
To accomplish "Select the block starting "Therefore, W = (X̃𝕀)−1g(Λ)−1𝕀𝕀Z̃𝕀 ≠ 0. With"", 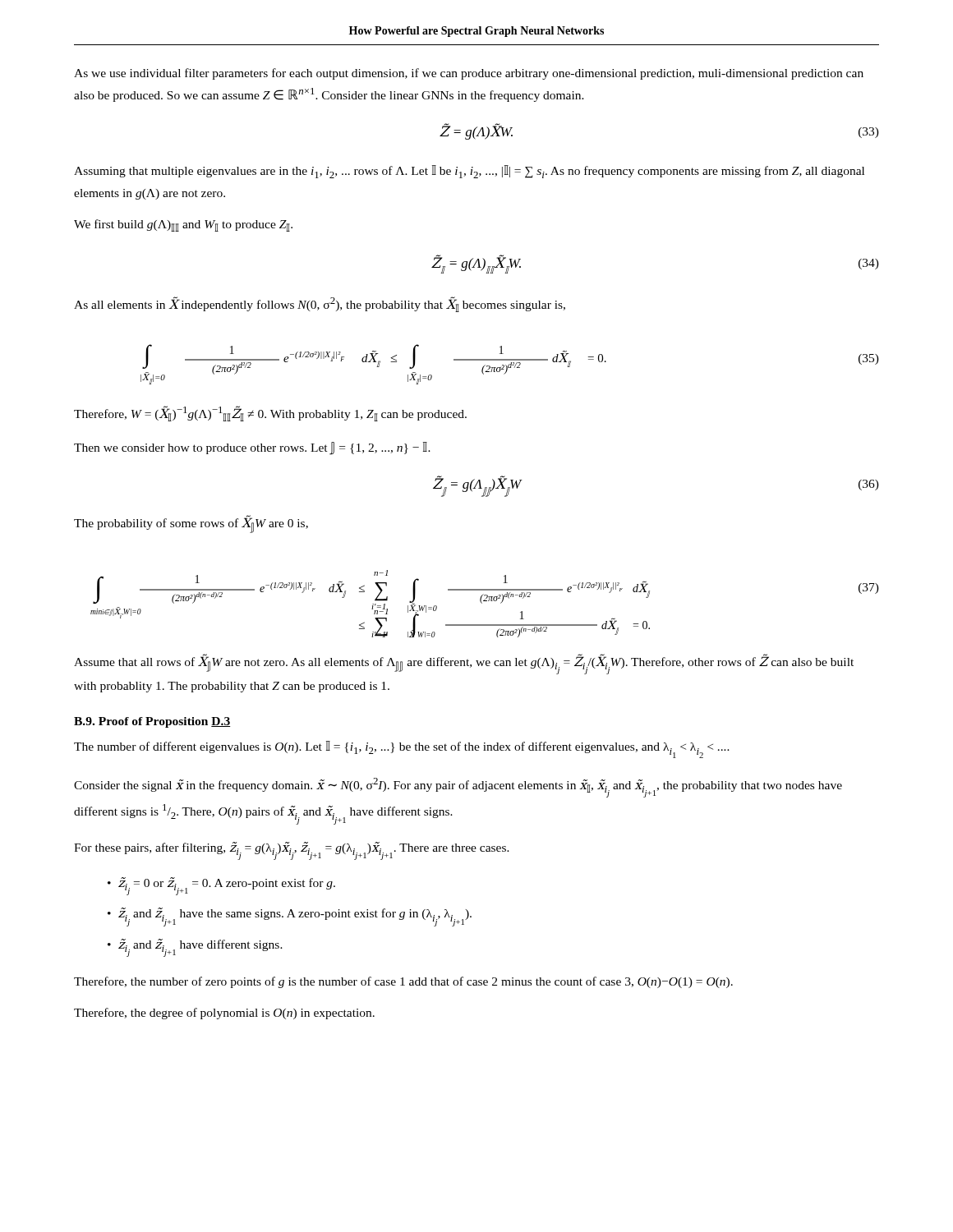I will [x=271, y=413].
